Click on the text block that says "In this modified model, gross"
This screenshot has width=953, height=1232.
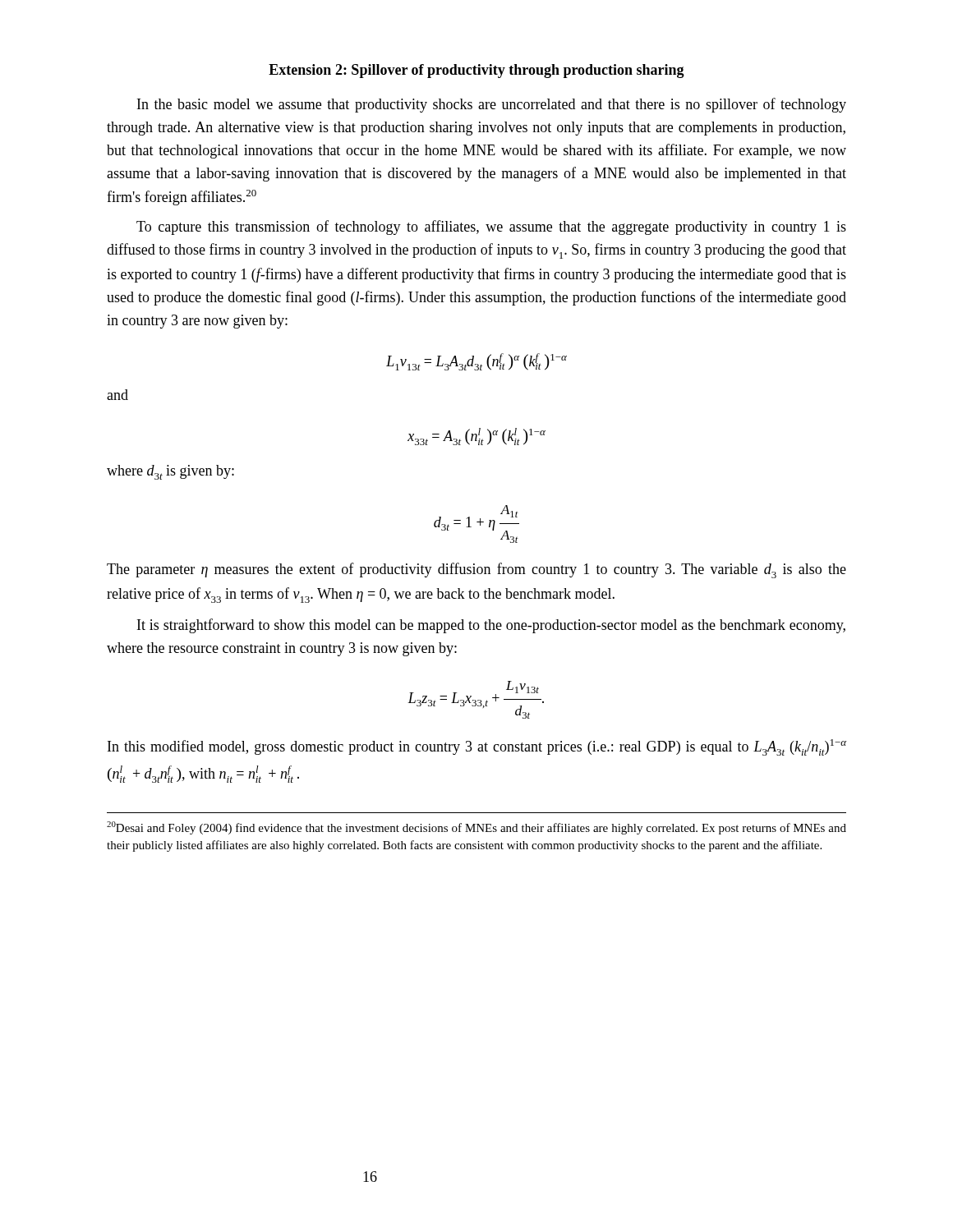point(476,761)
